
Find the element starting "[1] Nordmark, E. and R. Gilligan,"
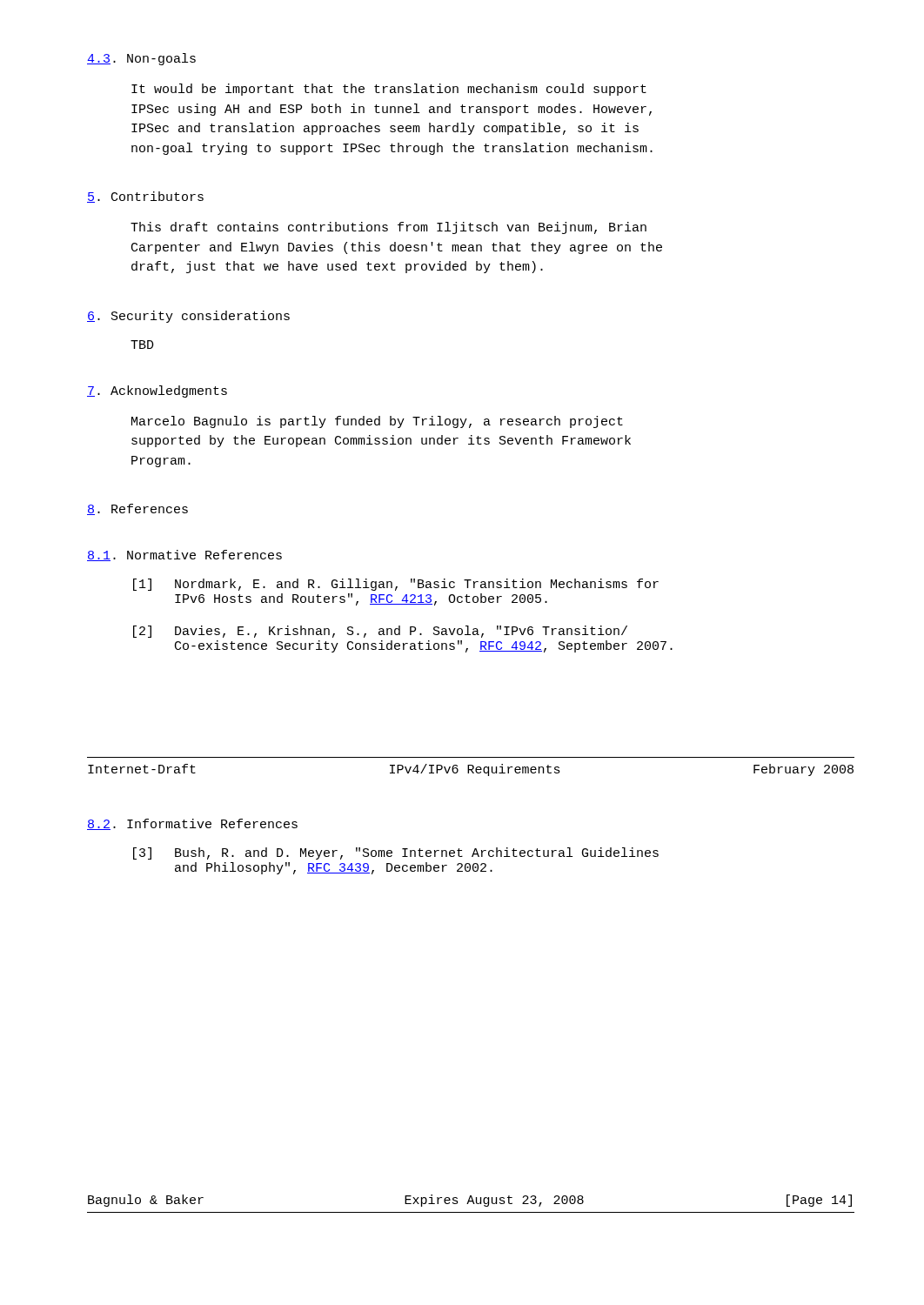[492, 592]
